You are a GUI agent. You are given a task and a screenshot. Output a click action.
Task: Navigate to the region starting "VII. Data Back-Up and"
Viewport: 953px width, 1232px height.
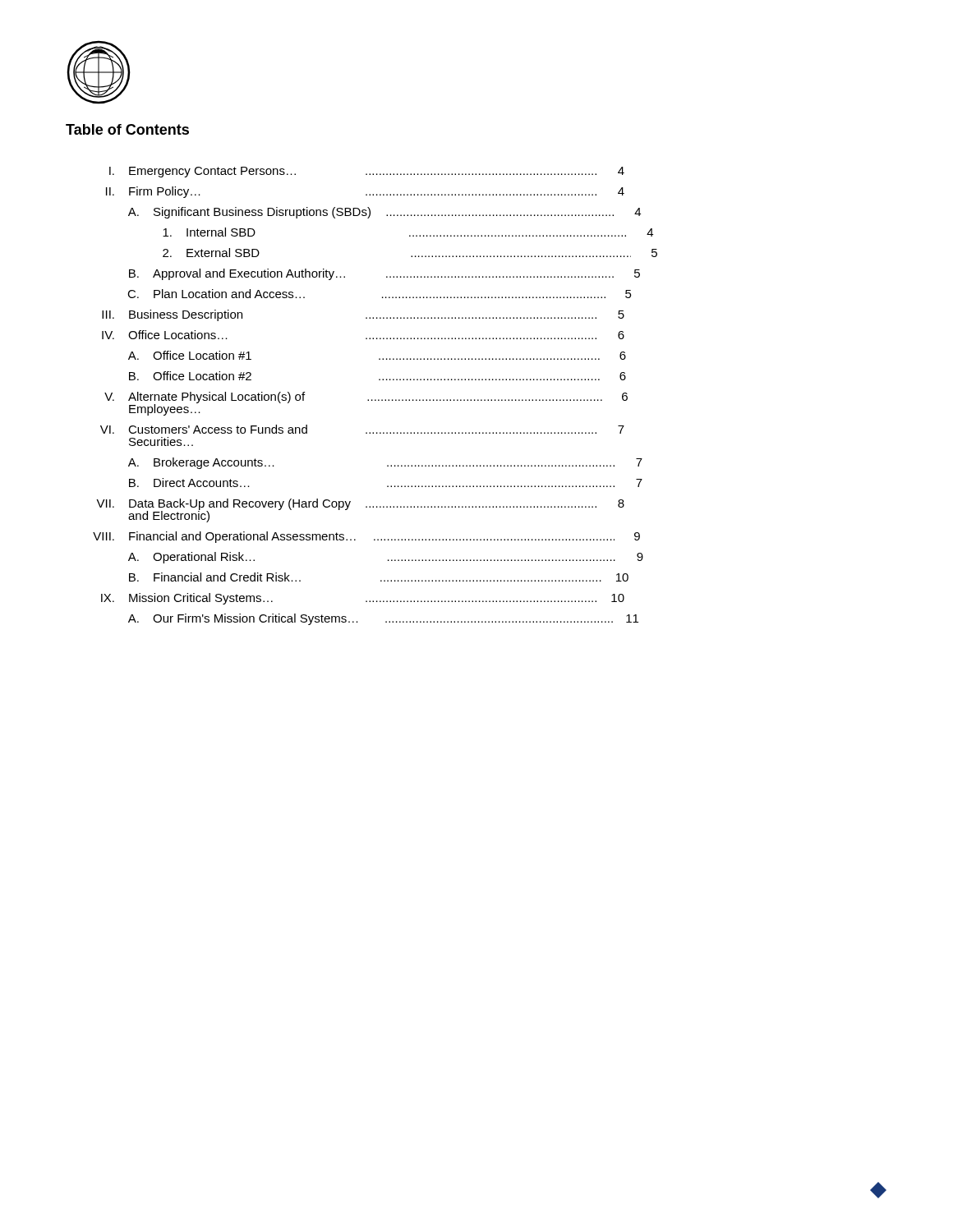(345, 509)
